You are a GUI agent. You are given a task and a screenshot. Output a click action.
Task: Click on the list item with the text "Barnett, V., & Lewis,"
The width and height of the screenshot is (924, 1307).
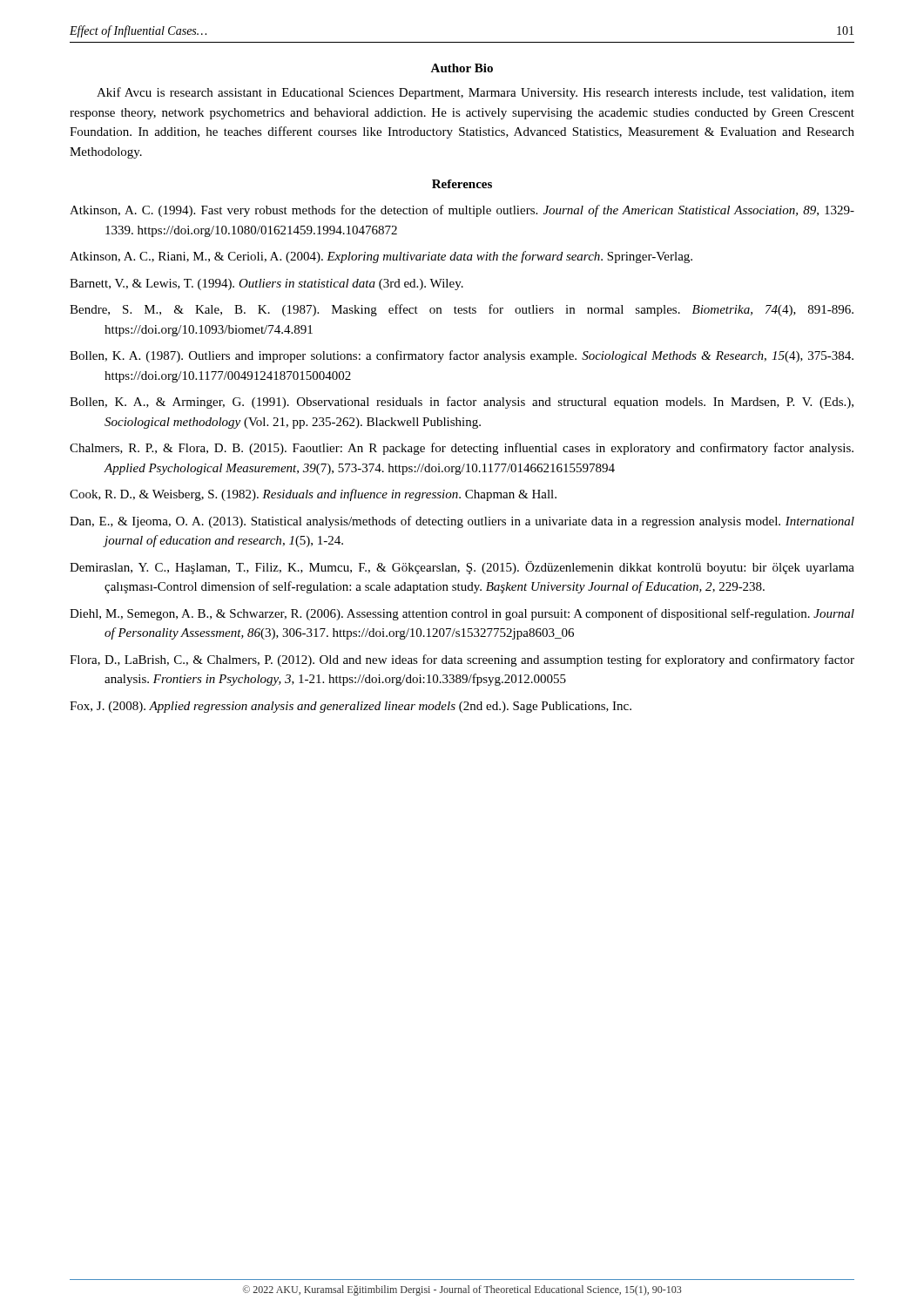pos(267,283)
